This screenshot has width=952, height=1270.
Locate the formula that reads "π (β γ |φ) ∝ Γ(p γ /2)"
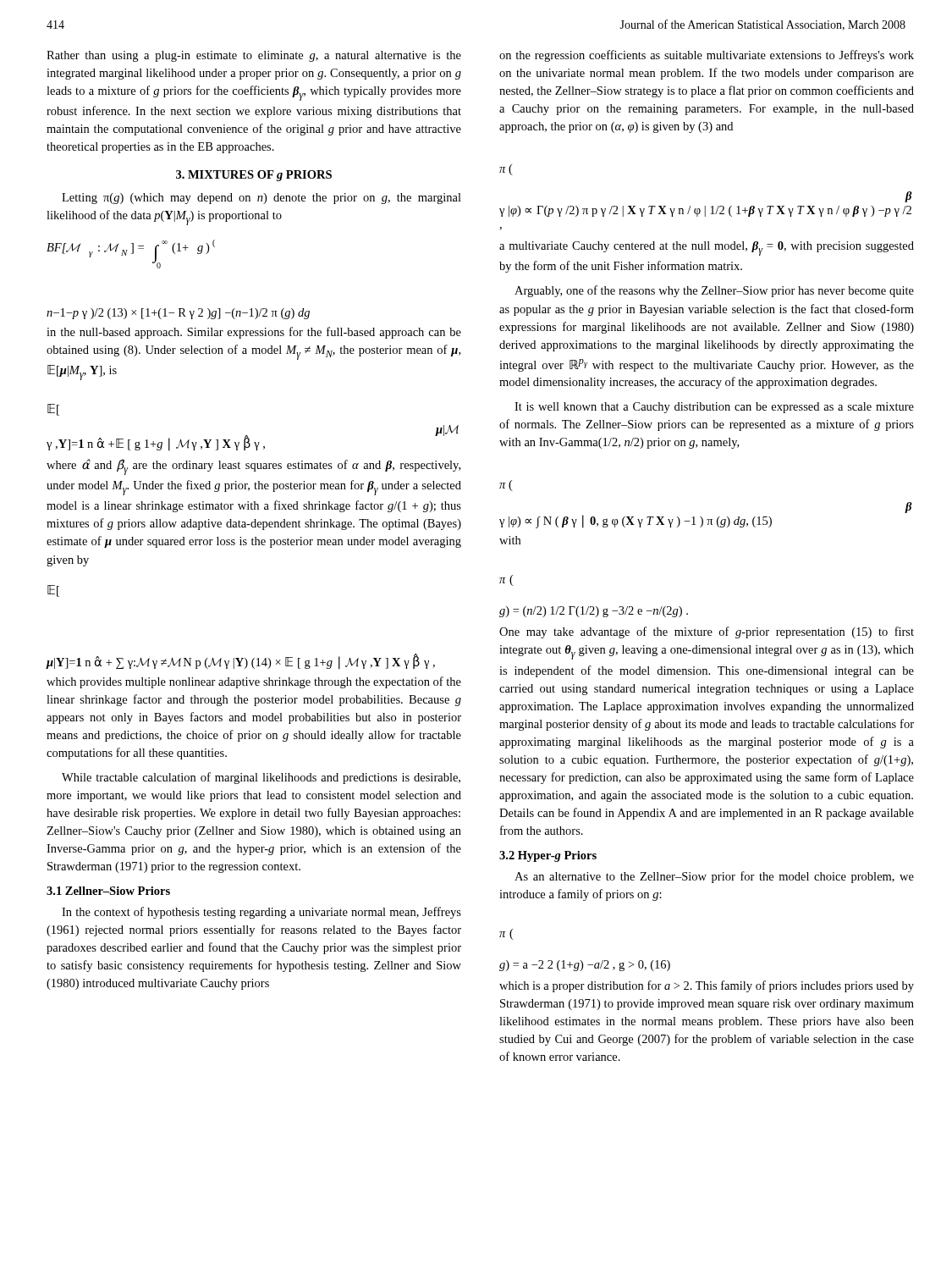506,170
